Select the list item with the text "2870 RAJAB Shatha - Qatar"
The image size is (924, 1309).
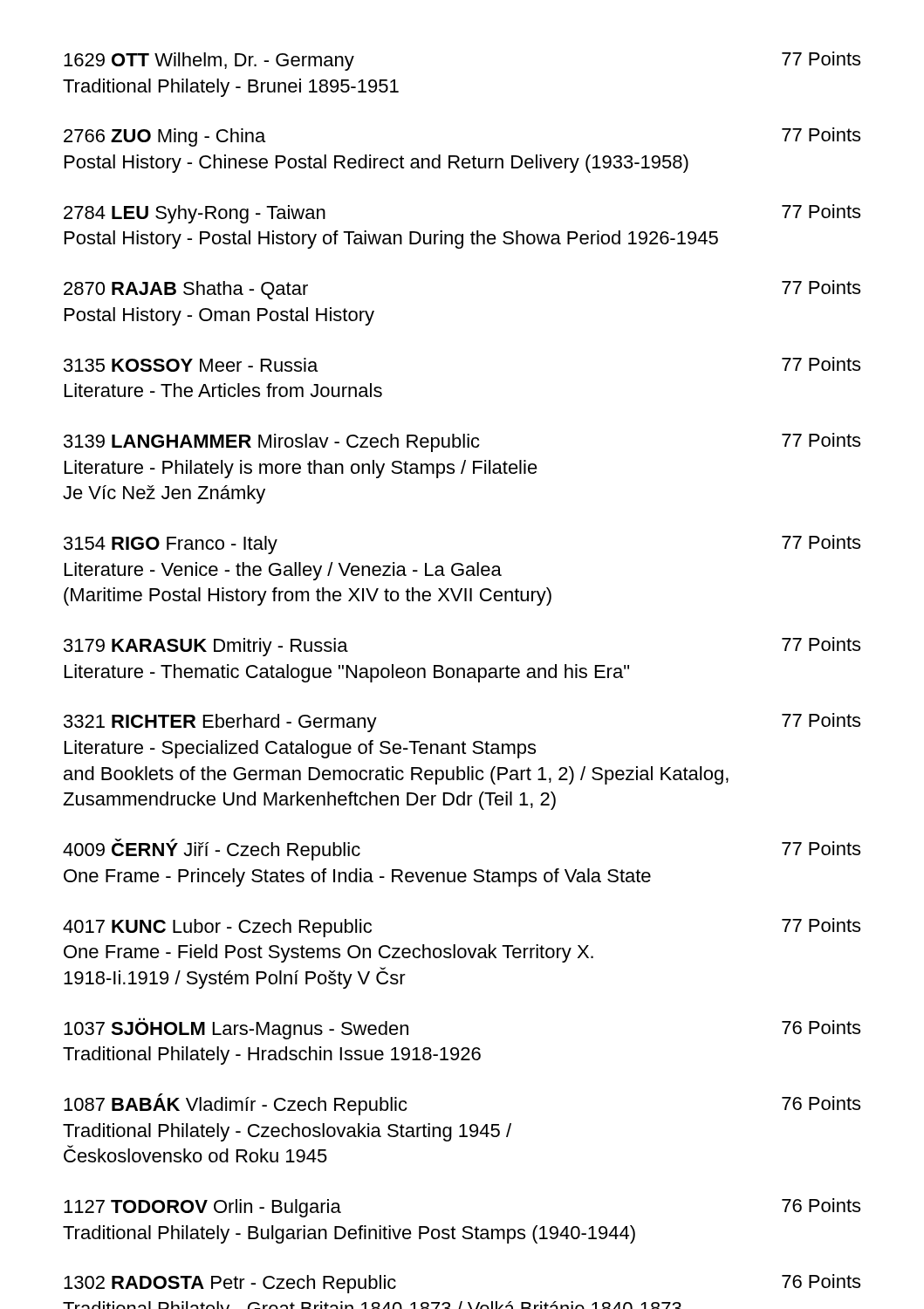coord(190,289)
